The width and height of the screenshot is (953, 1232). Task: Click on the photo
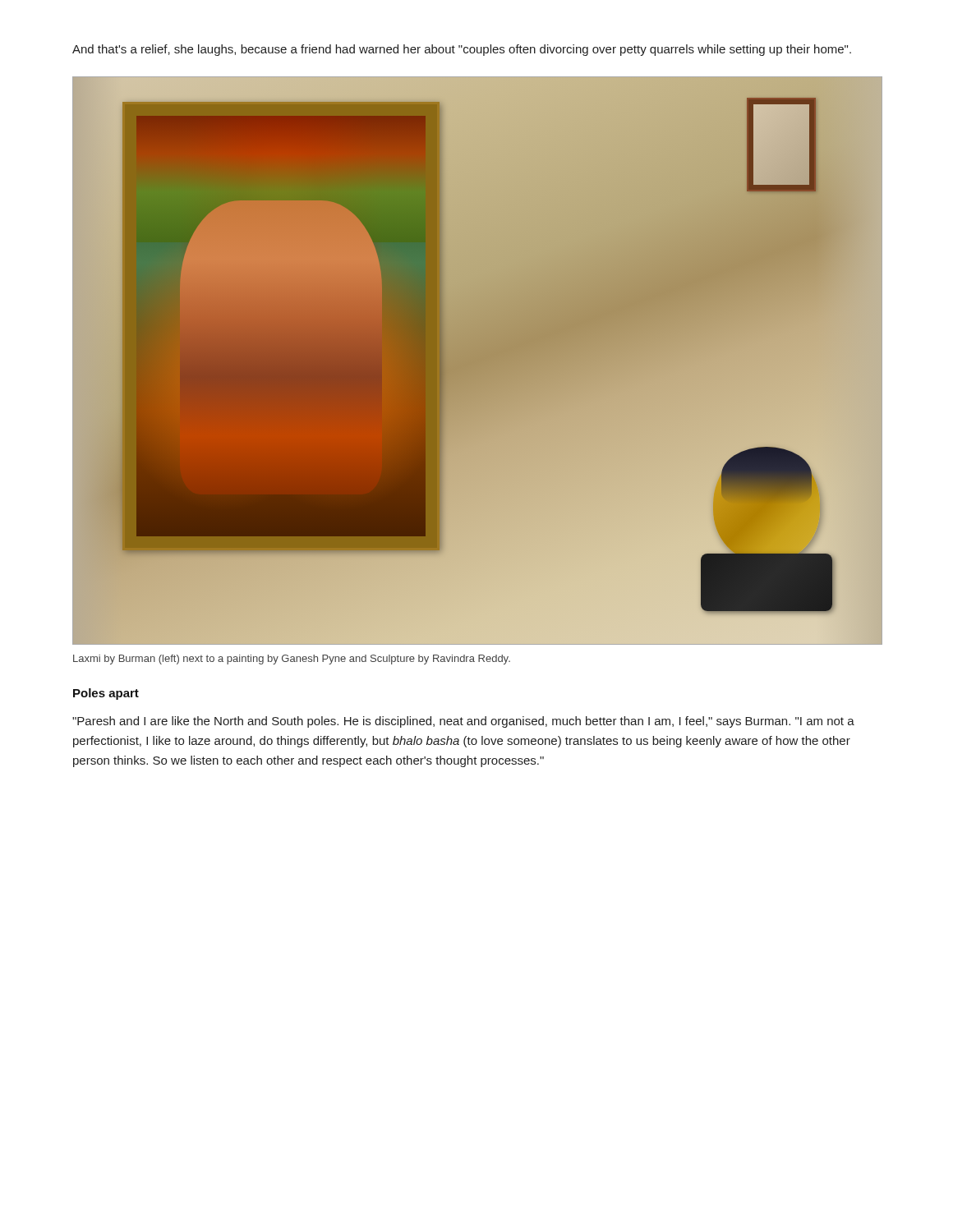point(476,361)
